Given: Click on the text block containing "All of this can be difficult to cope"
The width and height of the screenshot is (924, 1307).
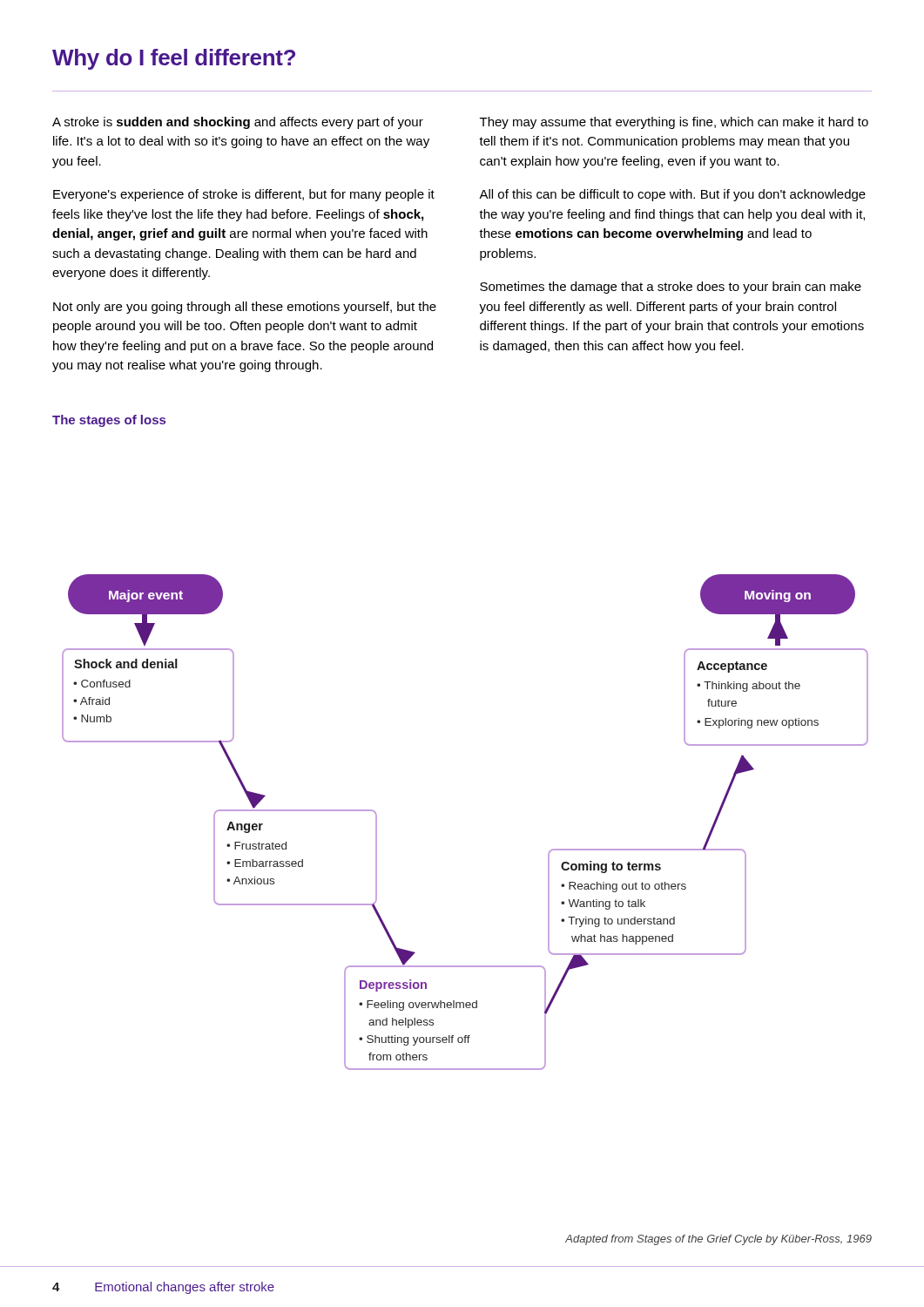Looking at the screenshot, I should click(676, 224).
